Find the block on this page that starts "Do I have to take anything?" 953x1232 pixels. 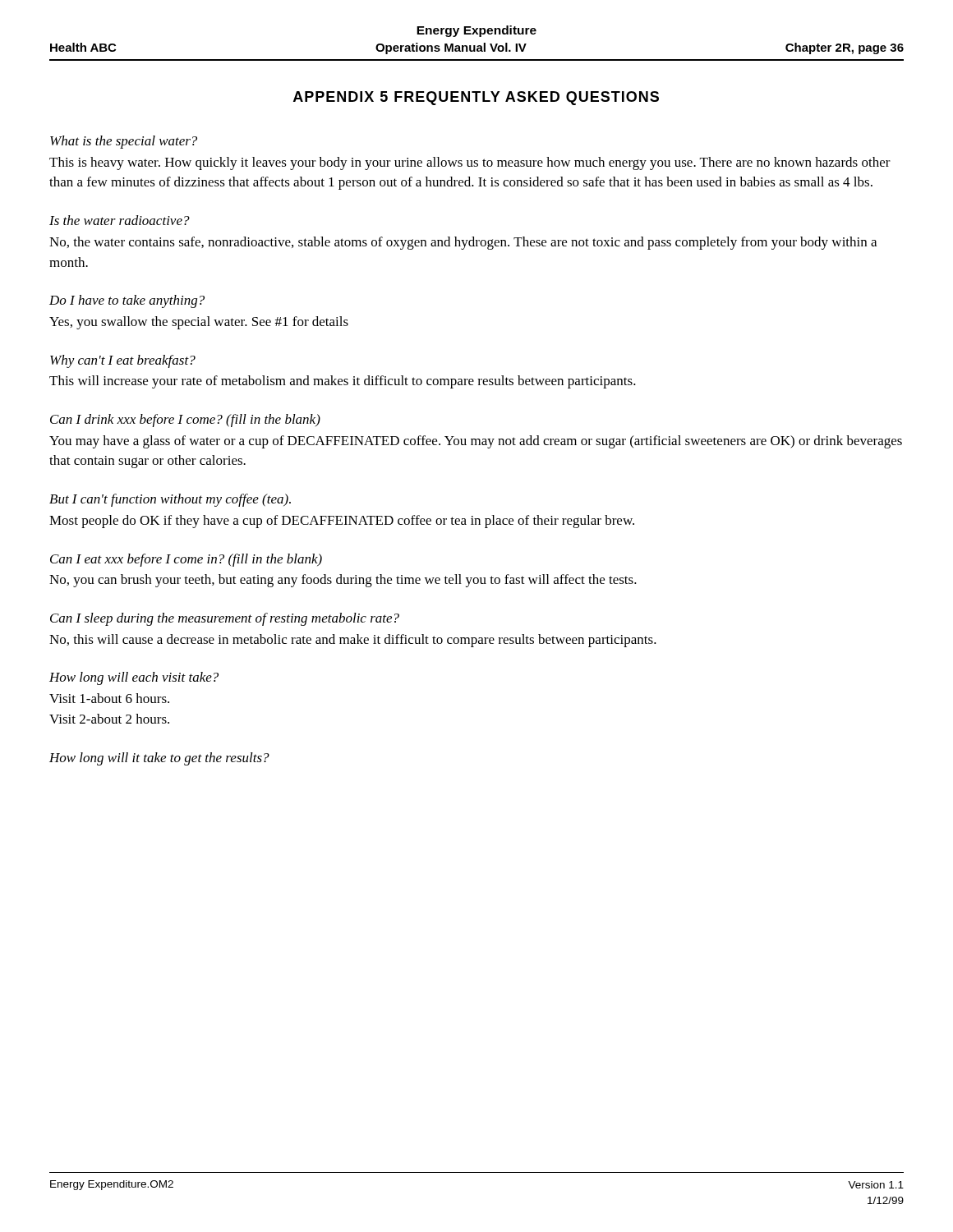coord(127,301)
